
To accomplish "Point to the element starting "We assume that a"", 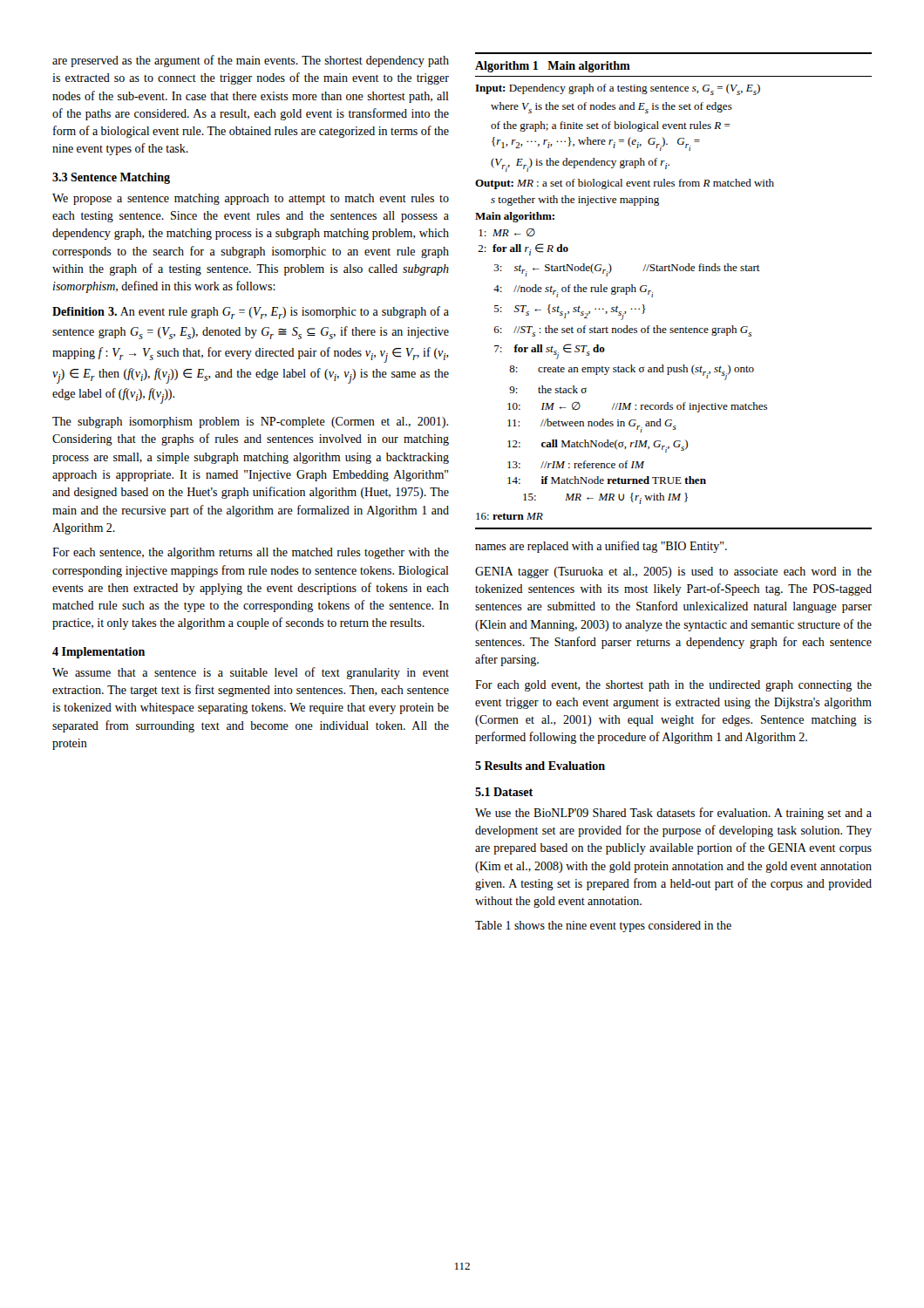I will pos(251,708).
